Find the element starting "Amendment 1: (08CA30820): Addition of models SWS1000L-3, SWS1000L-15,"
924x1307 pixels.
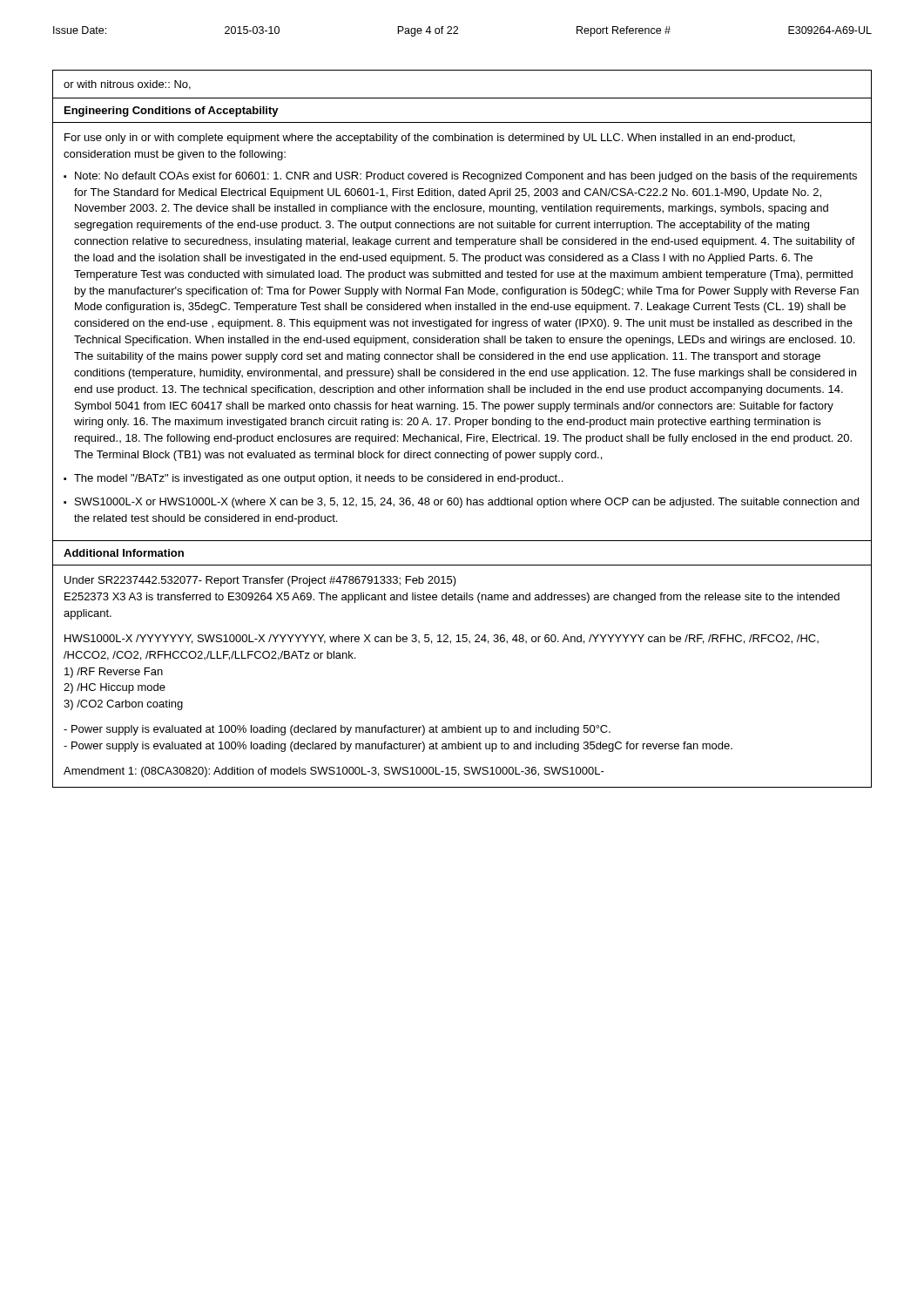point(462,771)
